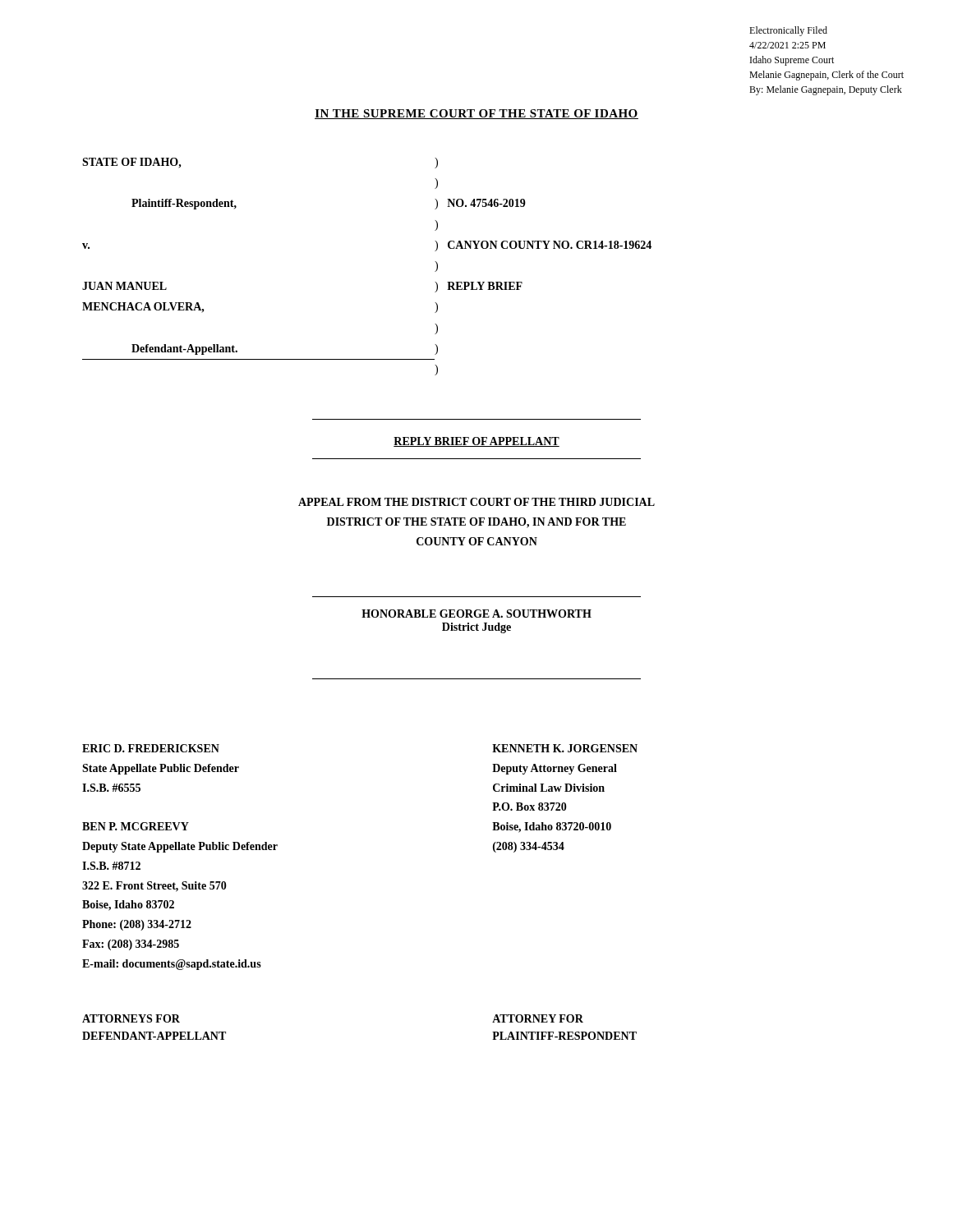Point to the passage starting "ATTORNEY FOR PLAINTIFF-RESPONDENT"
Viewport: 953px width, 1232px height.
tap(565, 1027)
